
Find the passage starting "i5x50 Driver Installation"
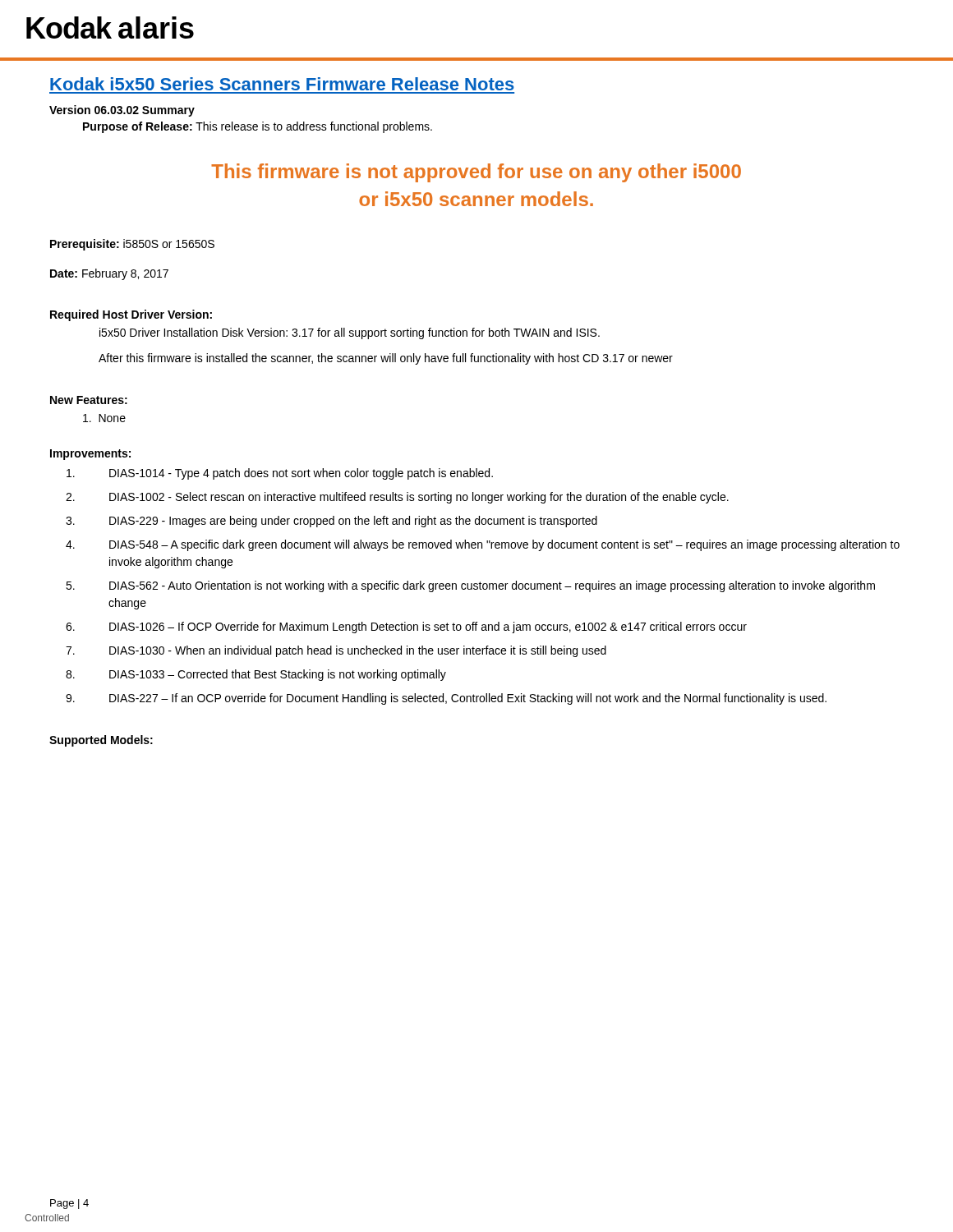pos(350,333)
